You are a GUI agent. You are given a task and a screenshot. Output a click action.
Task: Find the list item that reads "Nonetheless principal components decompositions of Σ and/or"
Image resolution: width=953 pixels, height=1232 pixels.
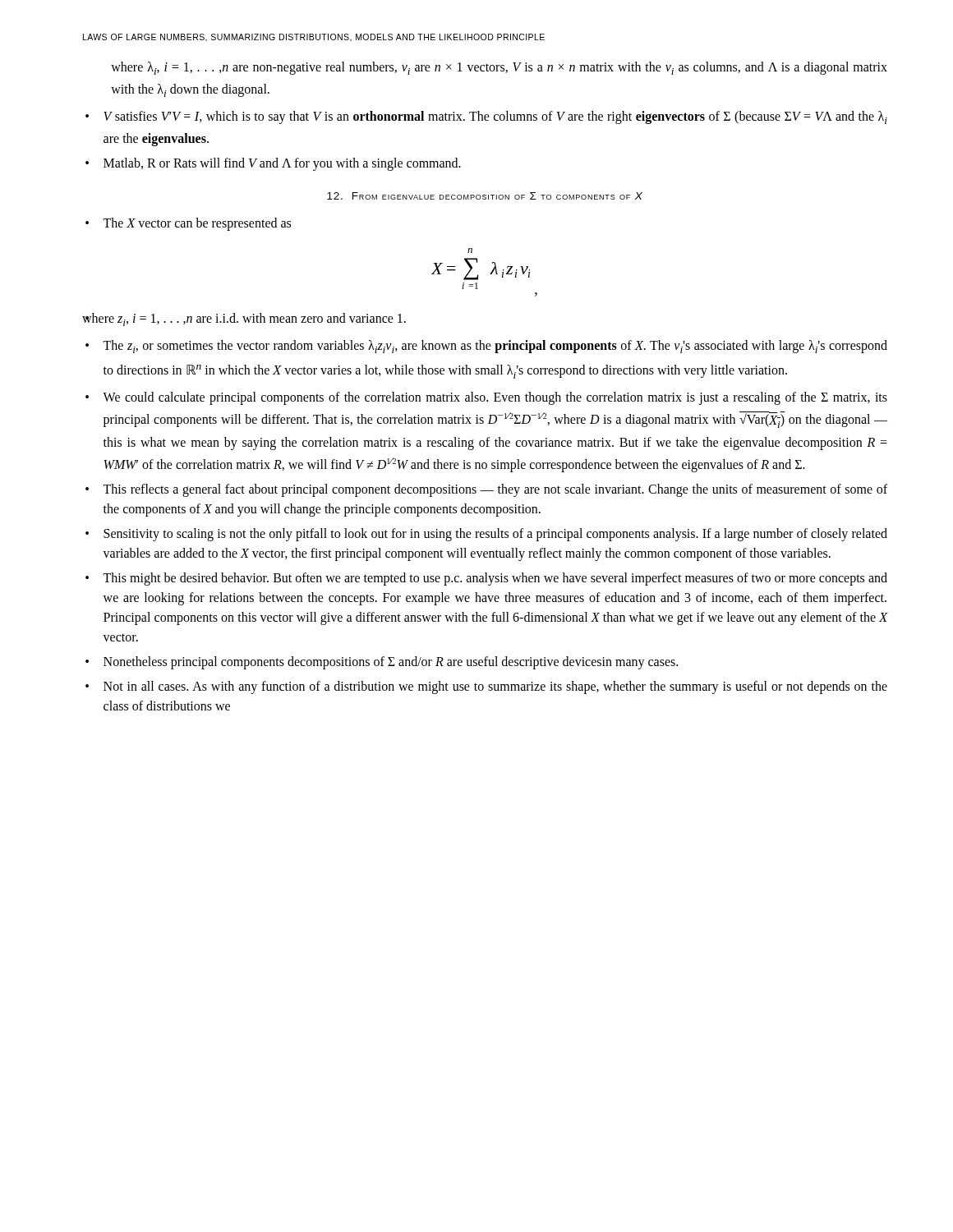click(391, 662)
